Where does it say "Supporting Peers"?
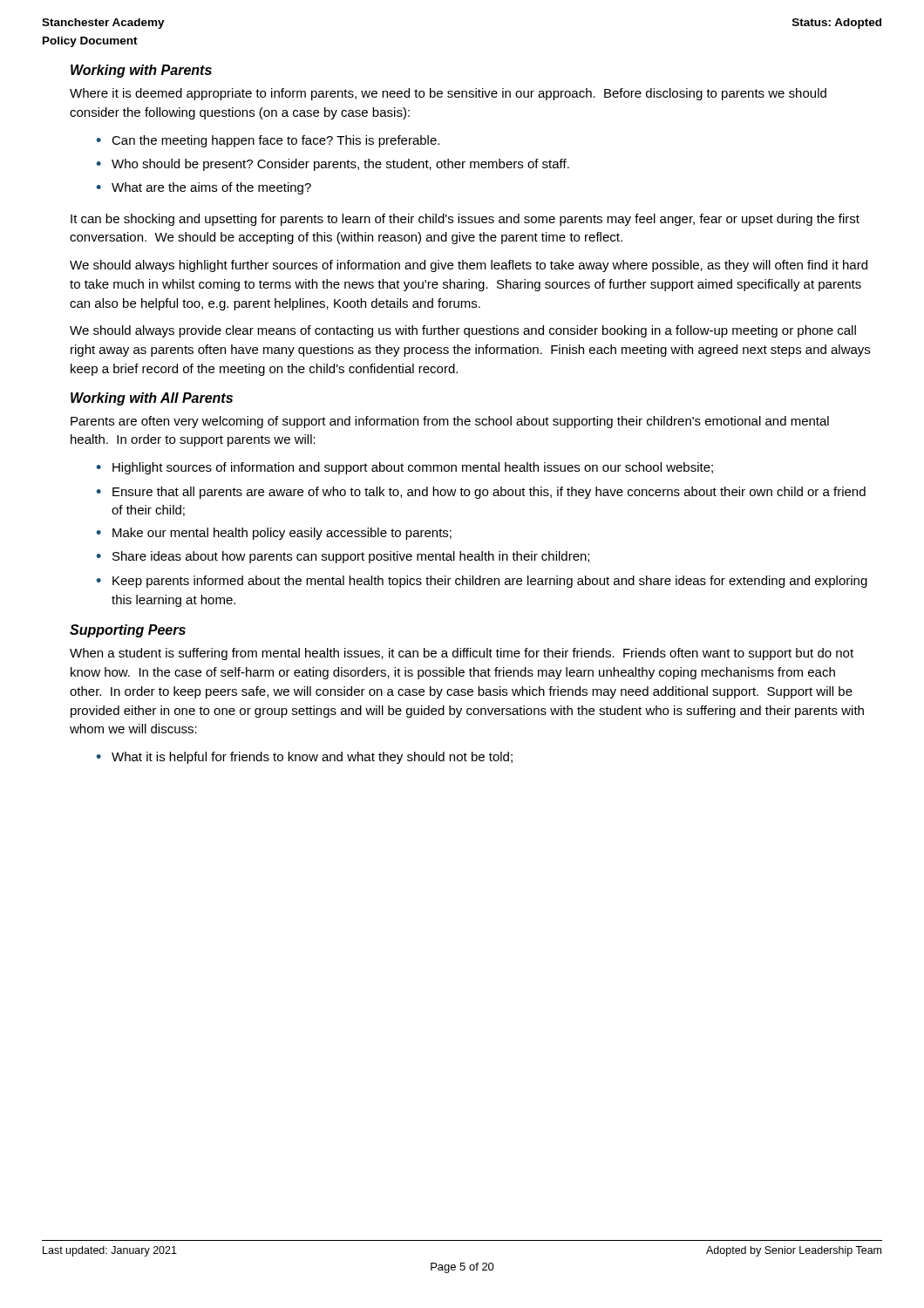This screenshot has height=1308, width=924. click(x=128, y=630)
